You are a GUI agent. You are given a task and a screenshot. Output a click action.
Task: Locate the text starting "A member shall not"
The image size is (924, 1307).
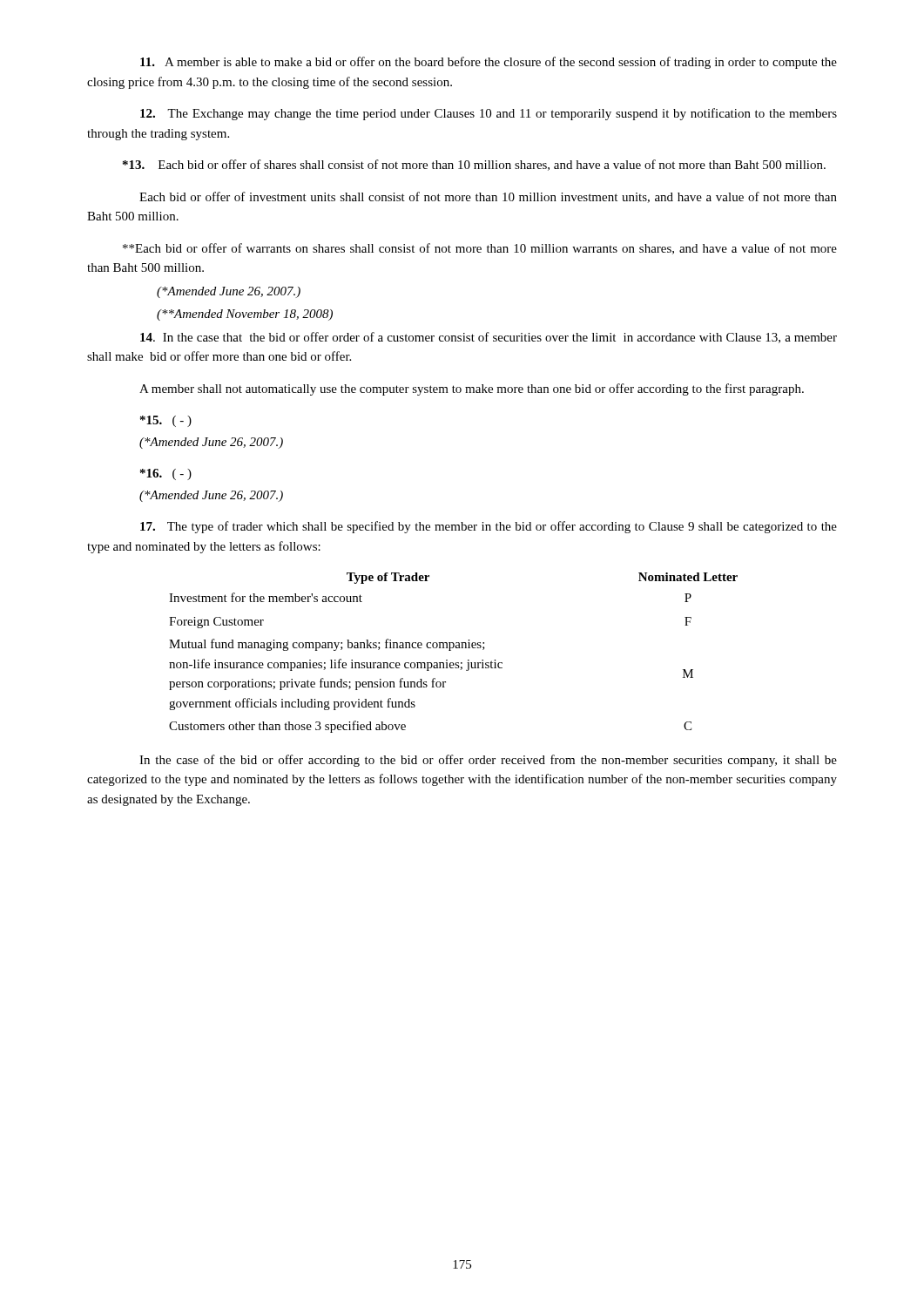pos(462,388)
